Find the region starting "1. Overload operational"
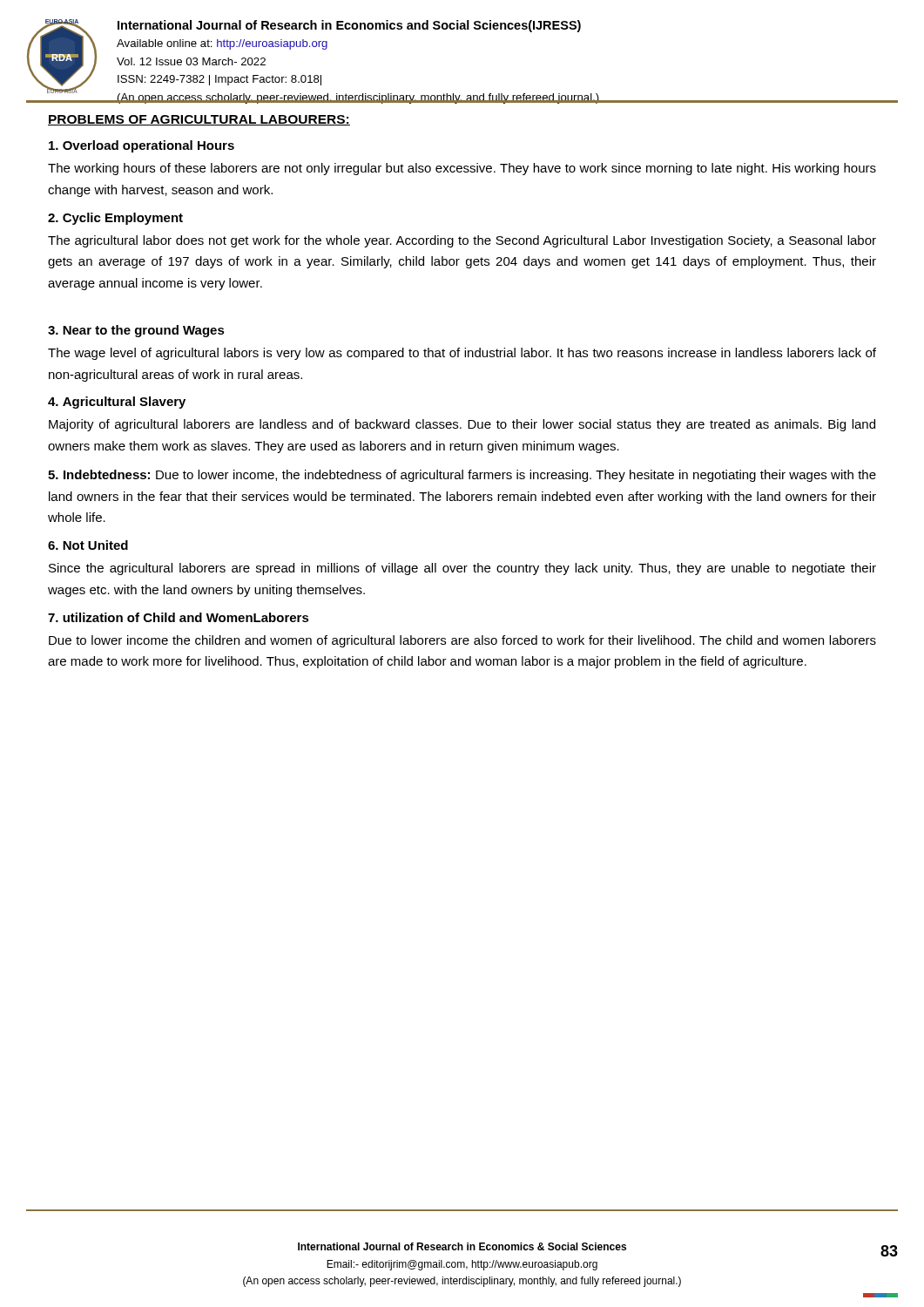 click(141, 145)
